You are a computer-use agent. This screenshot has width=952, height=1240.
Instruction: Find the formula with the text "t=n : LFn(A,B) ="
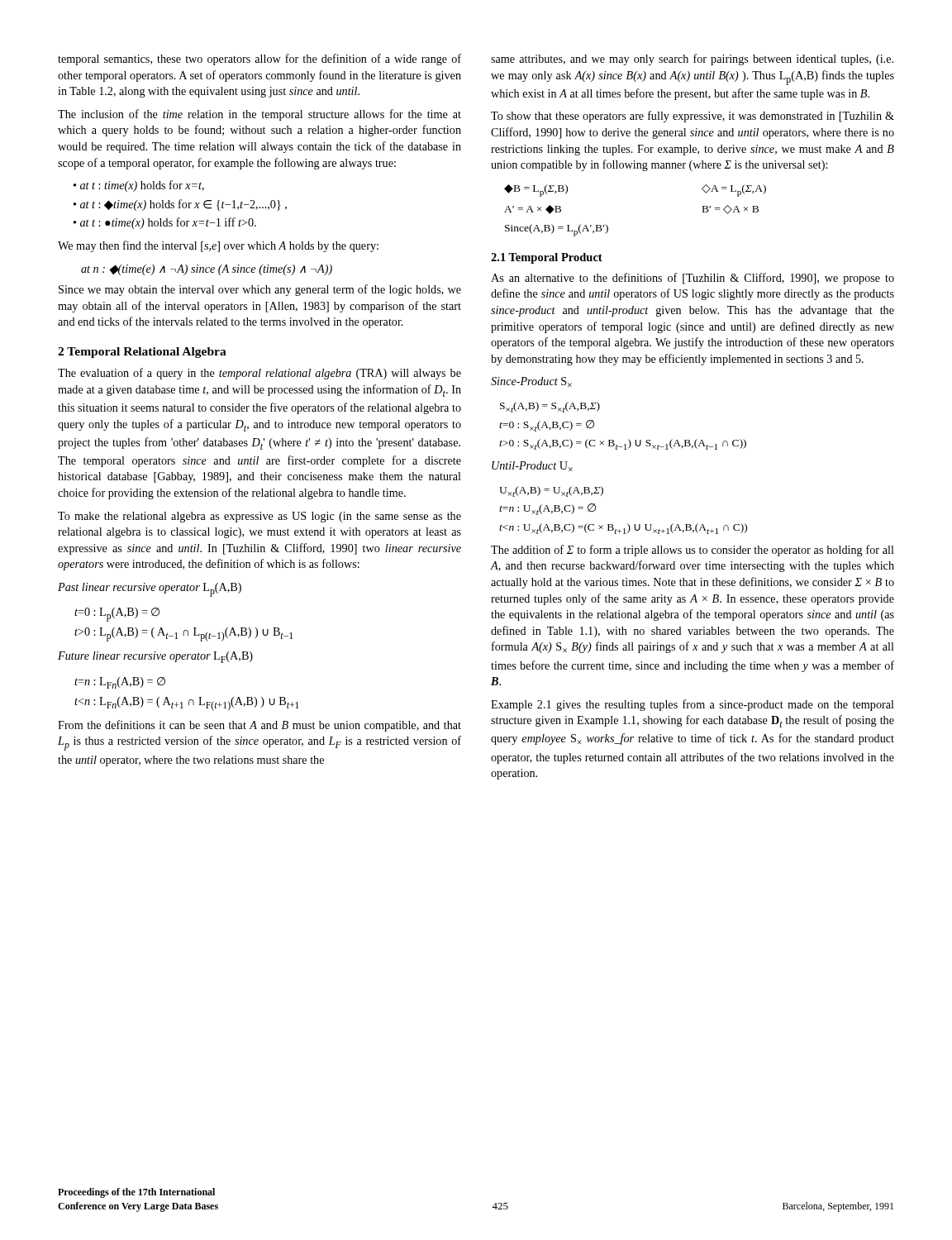[268, 693]
